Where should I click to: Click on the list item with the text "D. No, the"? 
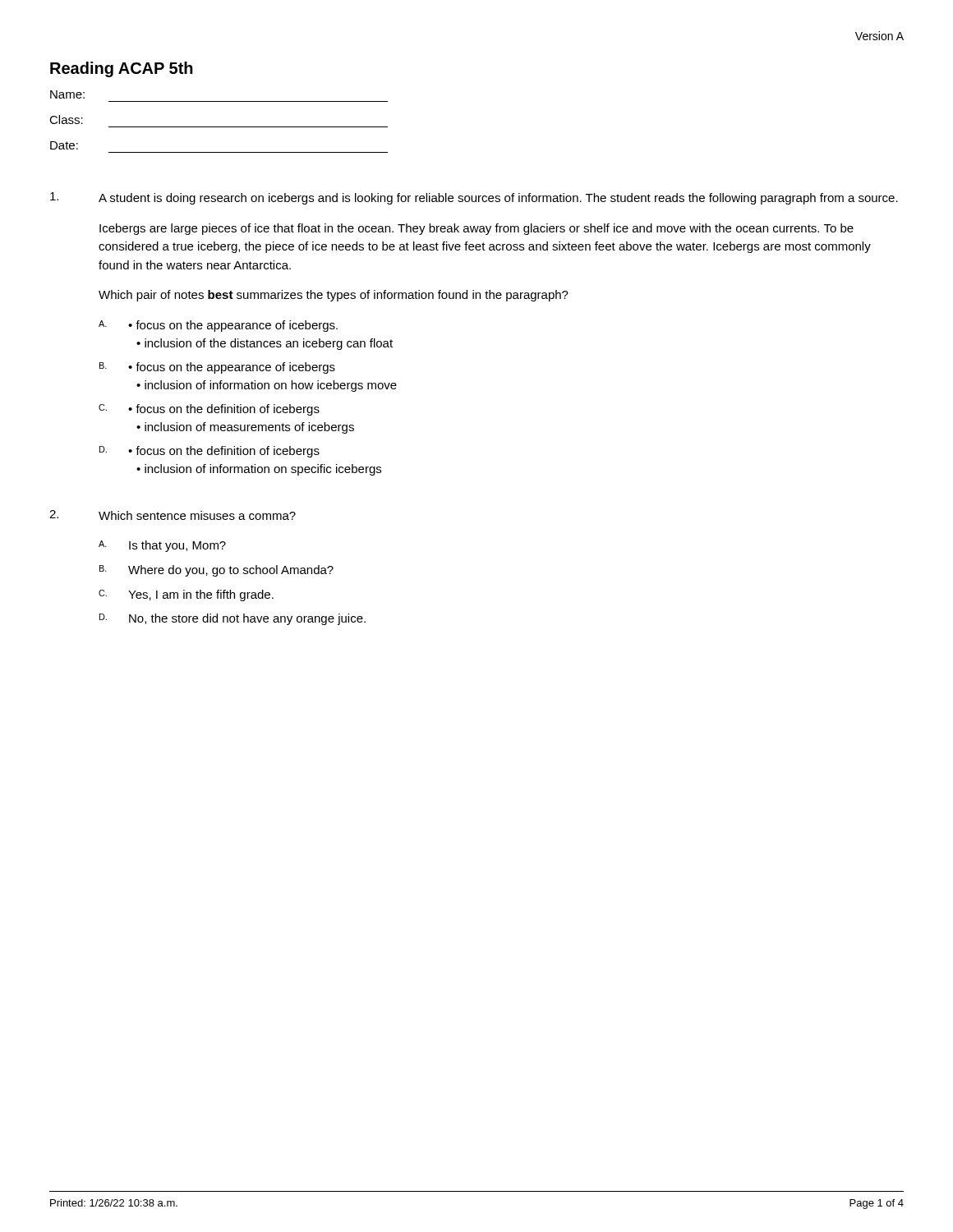(x=233, y=620)
